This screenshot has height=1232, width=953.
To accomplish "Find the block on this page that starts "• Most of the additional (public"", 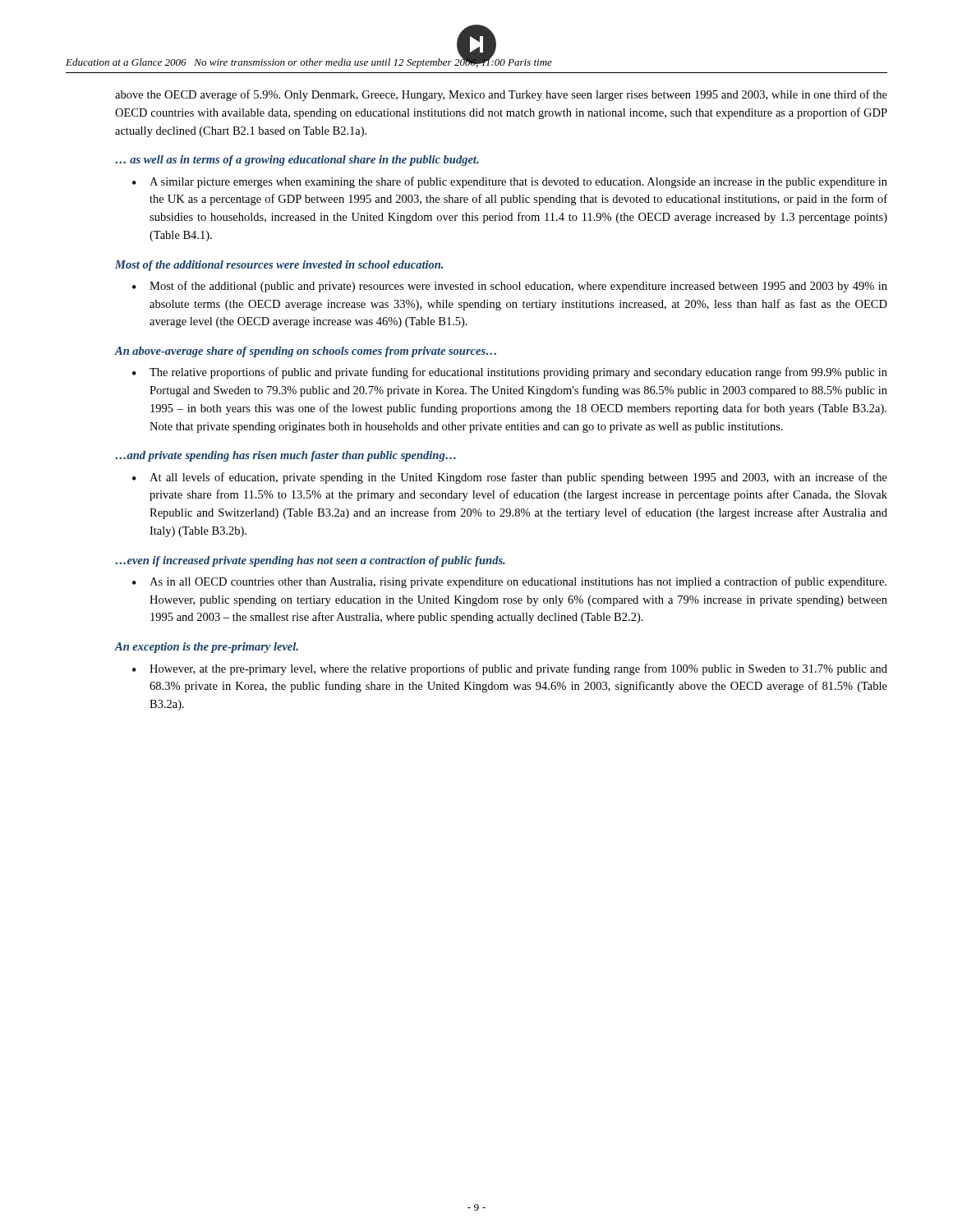I will pyautogui.click(x=509, y=304).
